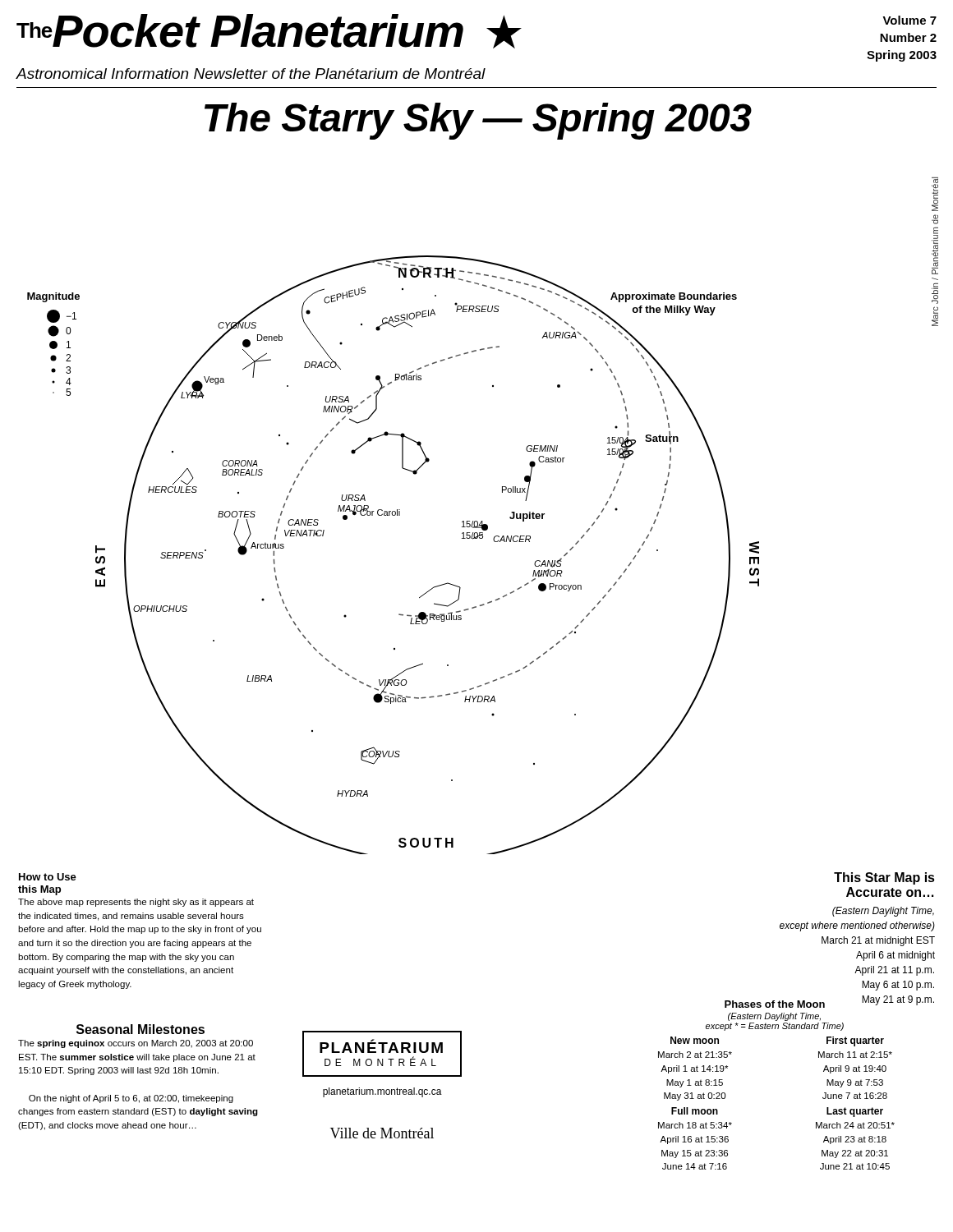Viewport: 953px width, 1232px height.
Task: Find the caption that reads "Marc Jobin / Planétarium de Montréal"
Action: click(x=935, y=252)
